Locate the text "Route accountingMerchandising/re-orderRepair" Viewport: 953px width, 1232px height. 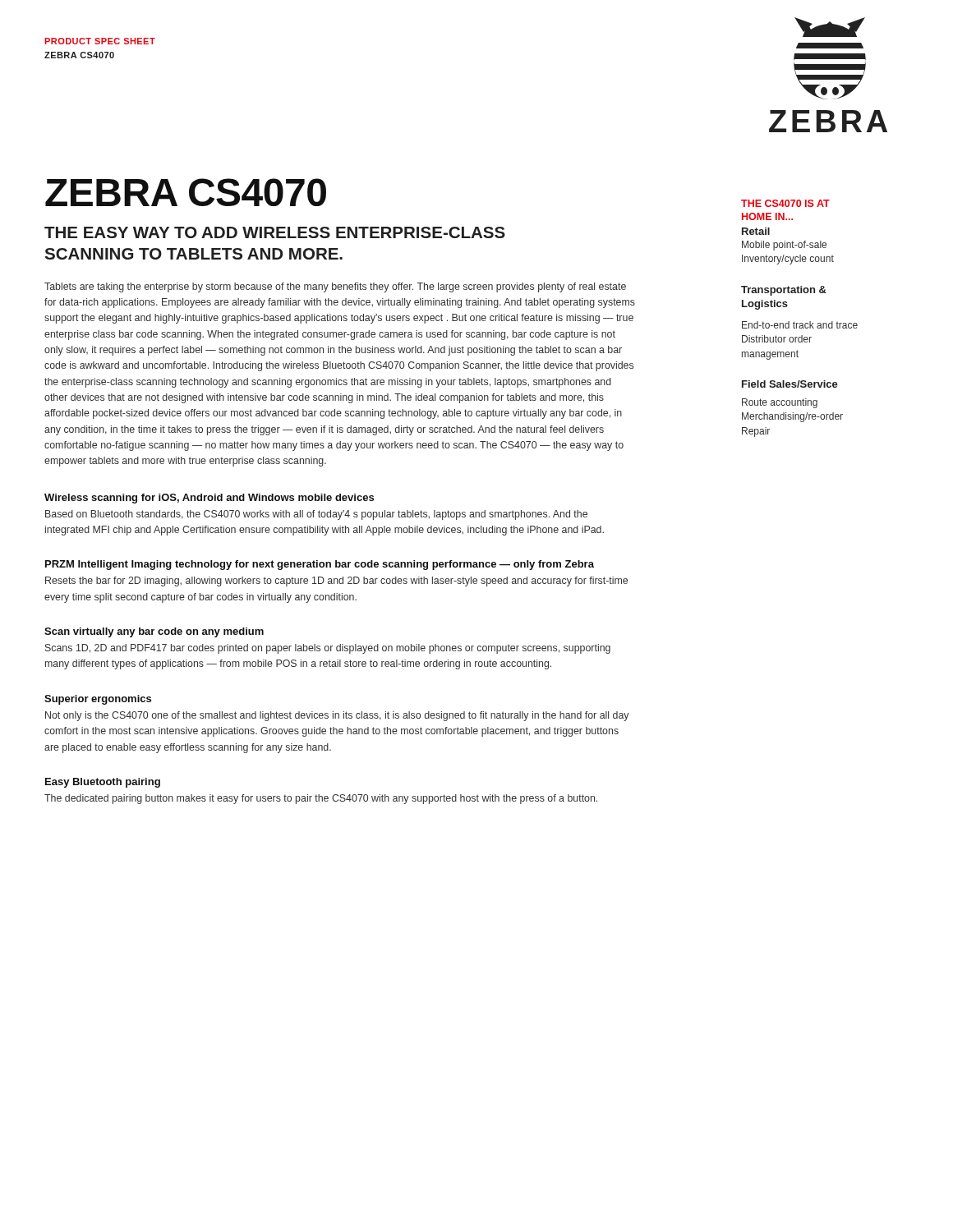tap(792, 417)
